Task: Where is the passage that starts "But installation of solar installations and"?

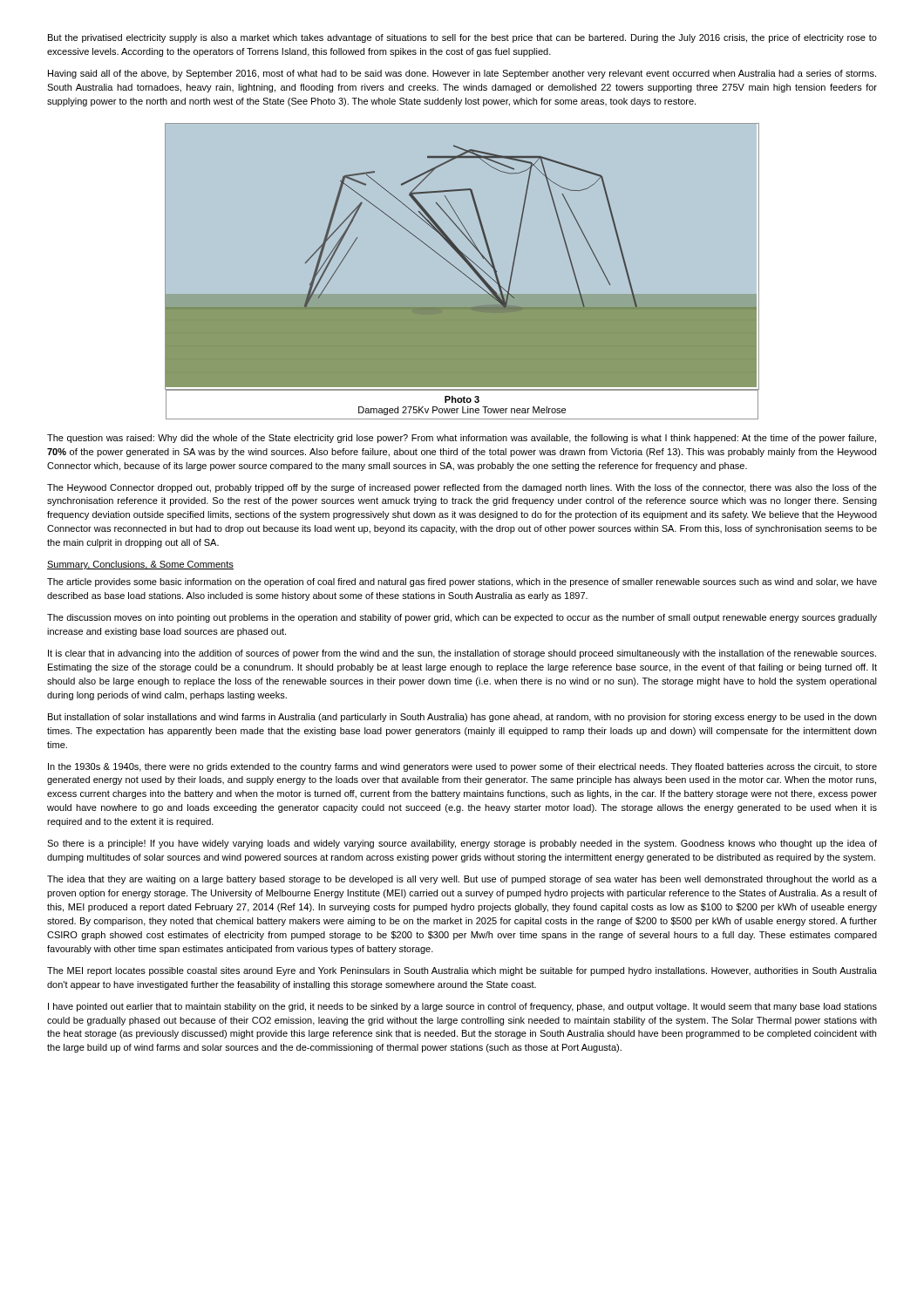Action: click(462, 730)
